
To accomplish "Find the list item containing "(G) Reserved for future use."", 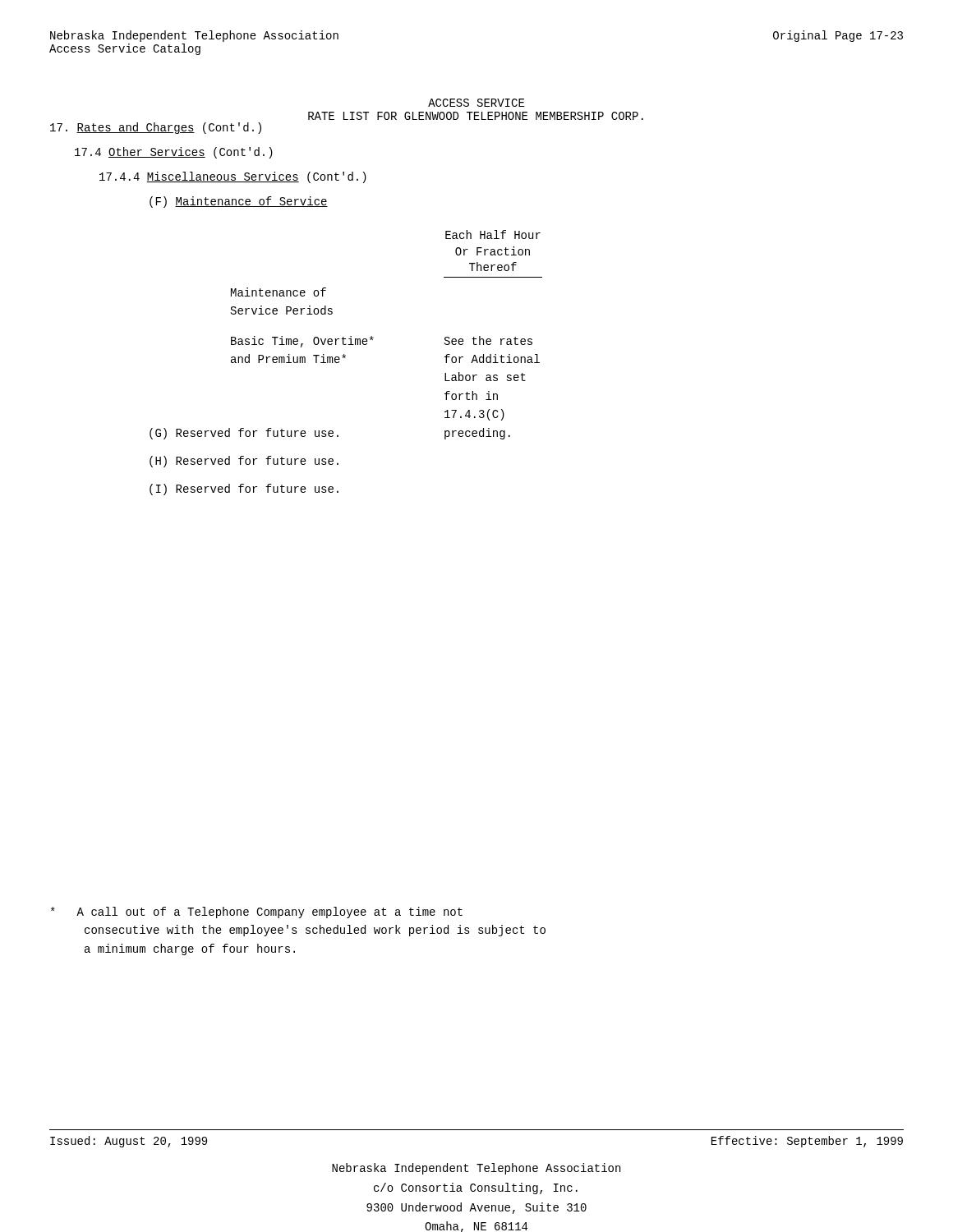I will 245,434.
